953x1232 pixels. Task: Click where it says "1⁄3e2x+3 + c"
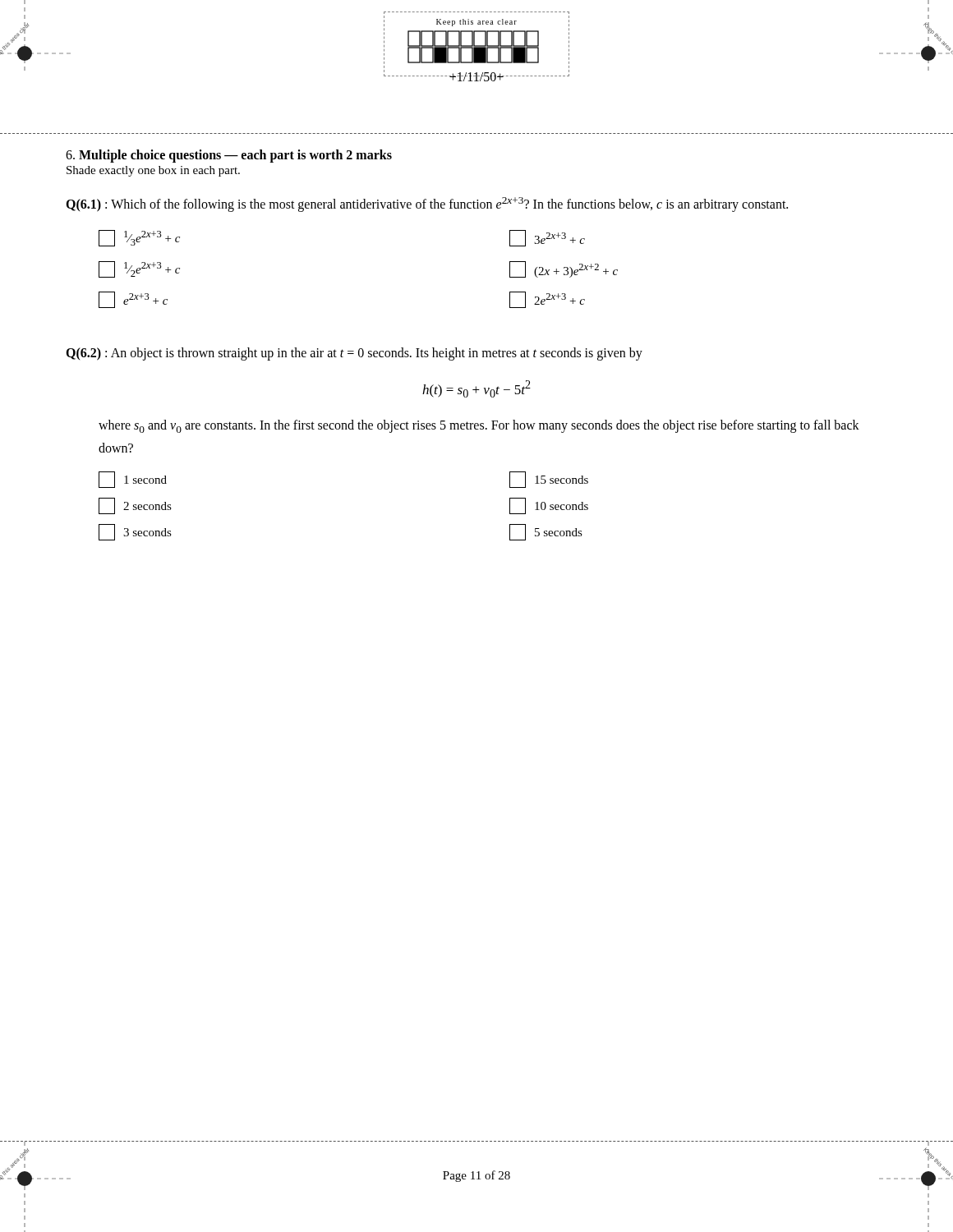tap(139, 239)
